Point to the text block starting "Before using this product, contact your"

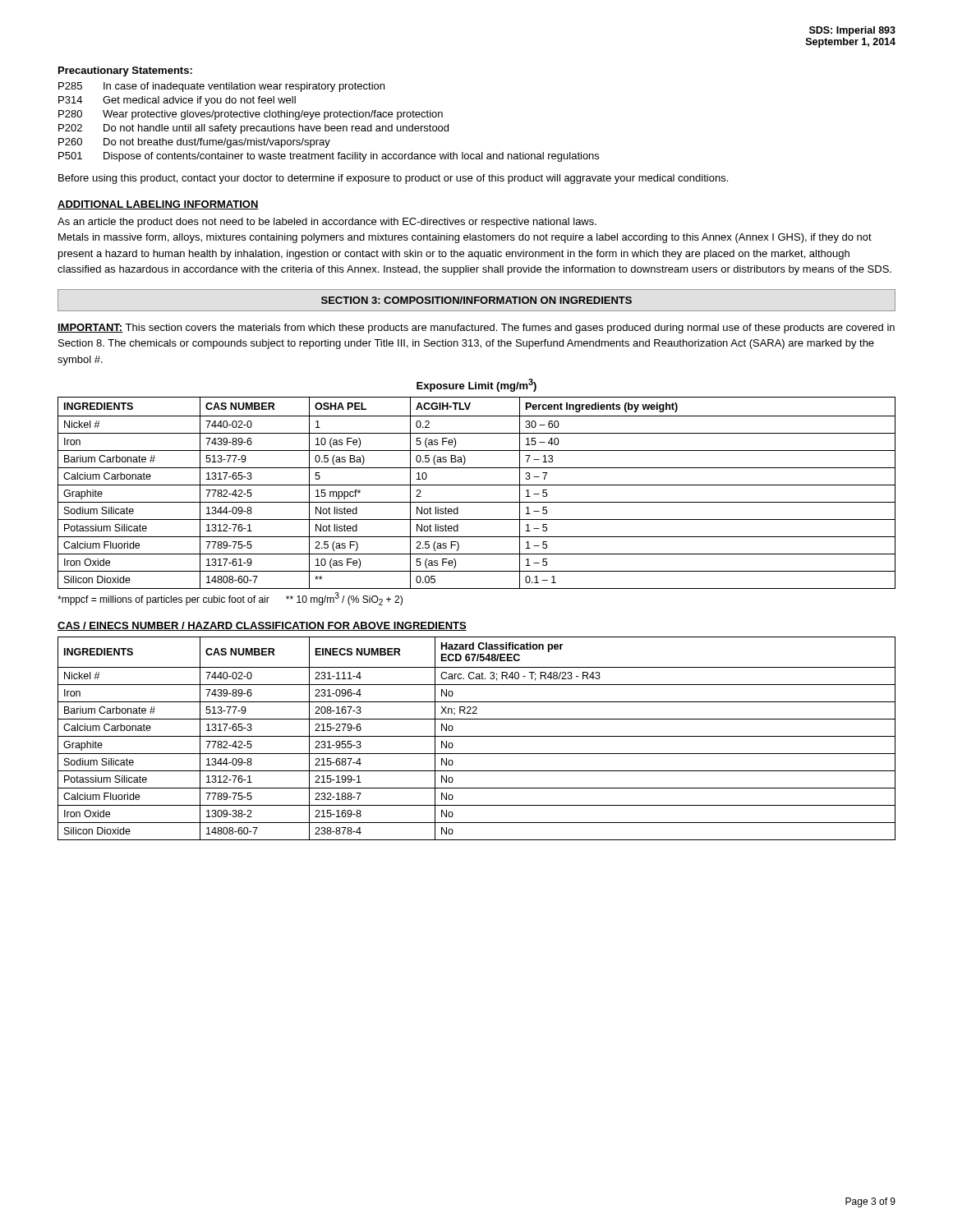[393, 178]
